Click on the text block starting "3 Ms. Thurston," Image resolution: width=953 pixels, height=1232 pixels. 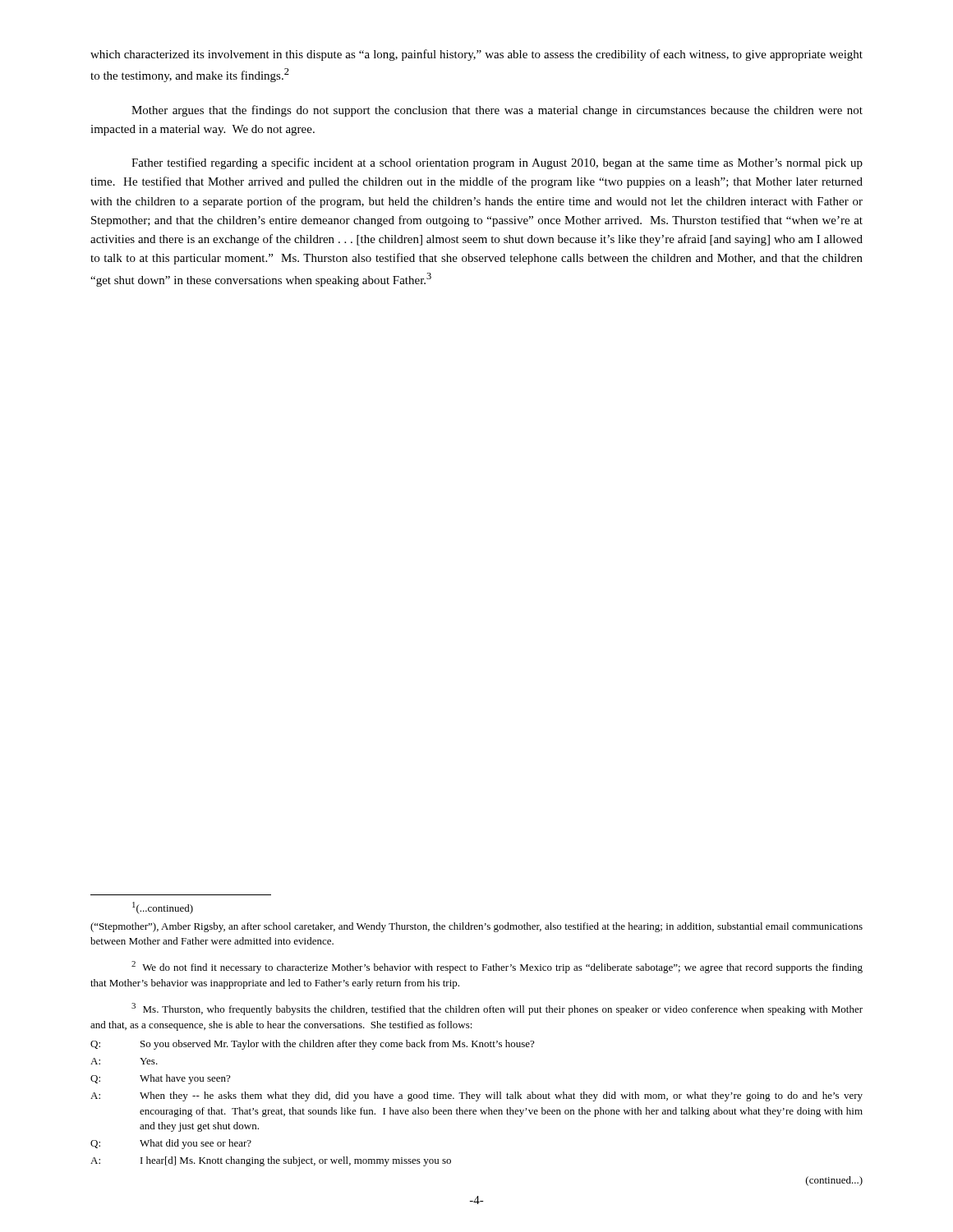476,1093
